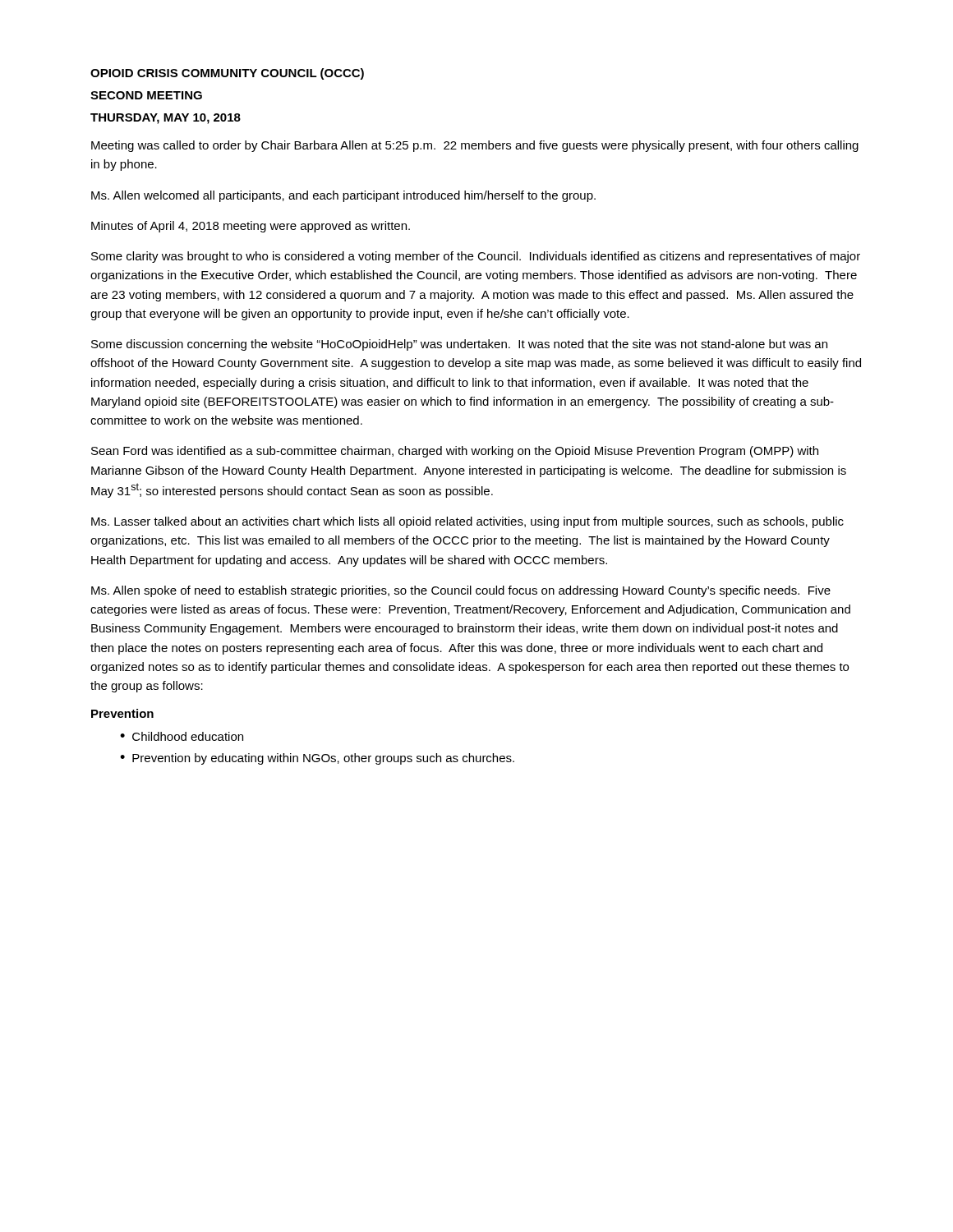
Task: Locate the passage starting "Minutes of April 4, 2018 meeting"
Action: (x=251, y=225)
